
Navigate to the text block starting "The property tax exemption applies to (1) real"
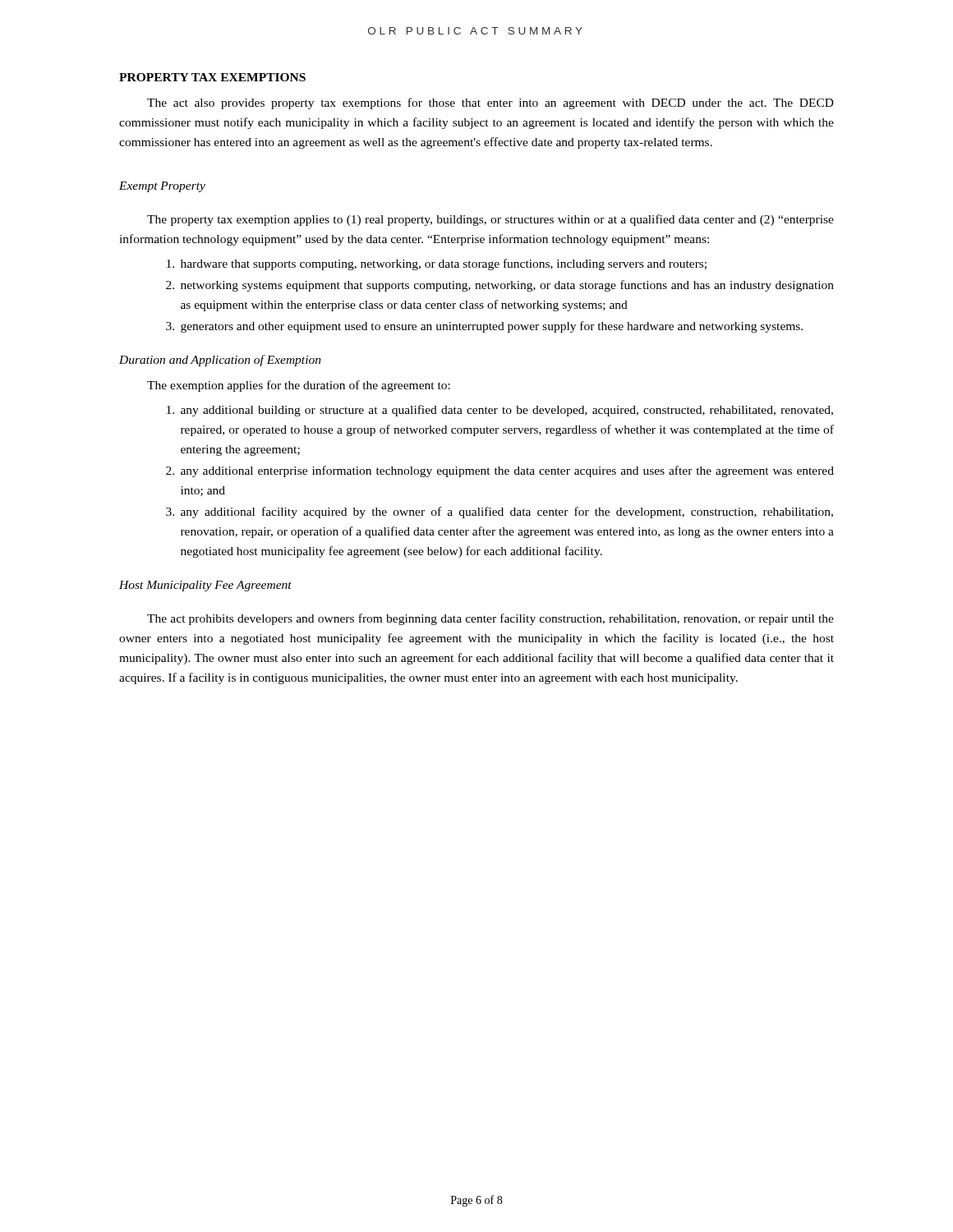coord(476,229)
